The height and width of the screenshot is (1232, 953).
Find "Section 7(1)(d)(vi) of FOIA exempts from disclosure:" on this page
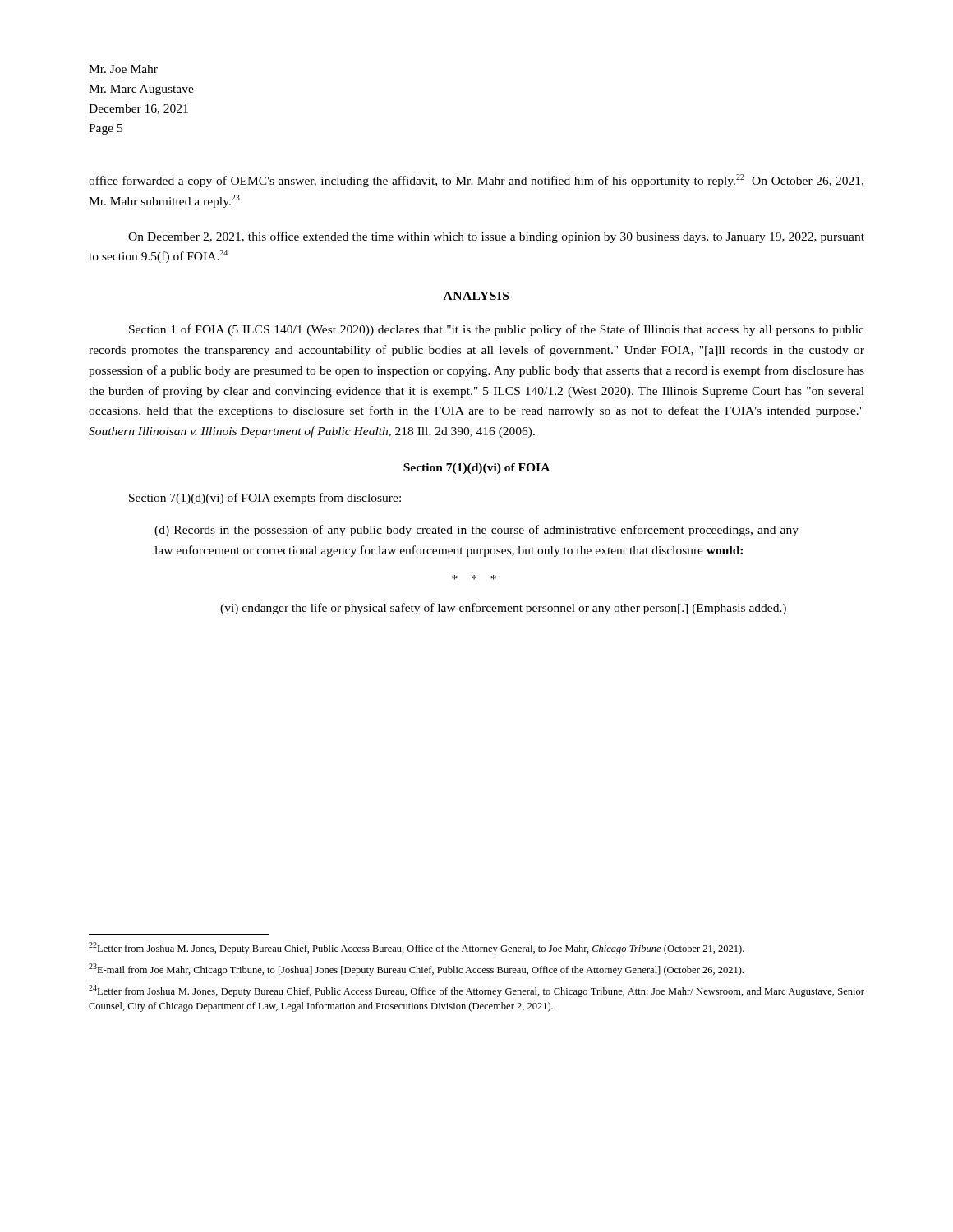[x=265, y=497]
